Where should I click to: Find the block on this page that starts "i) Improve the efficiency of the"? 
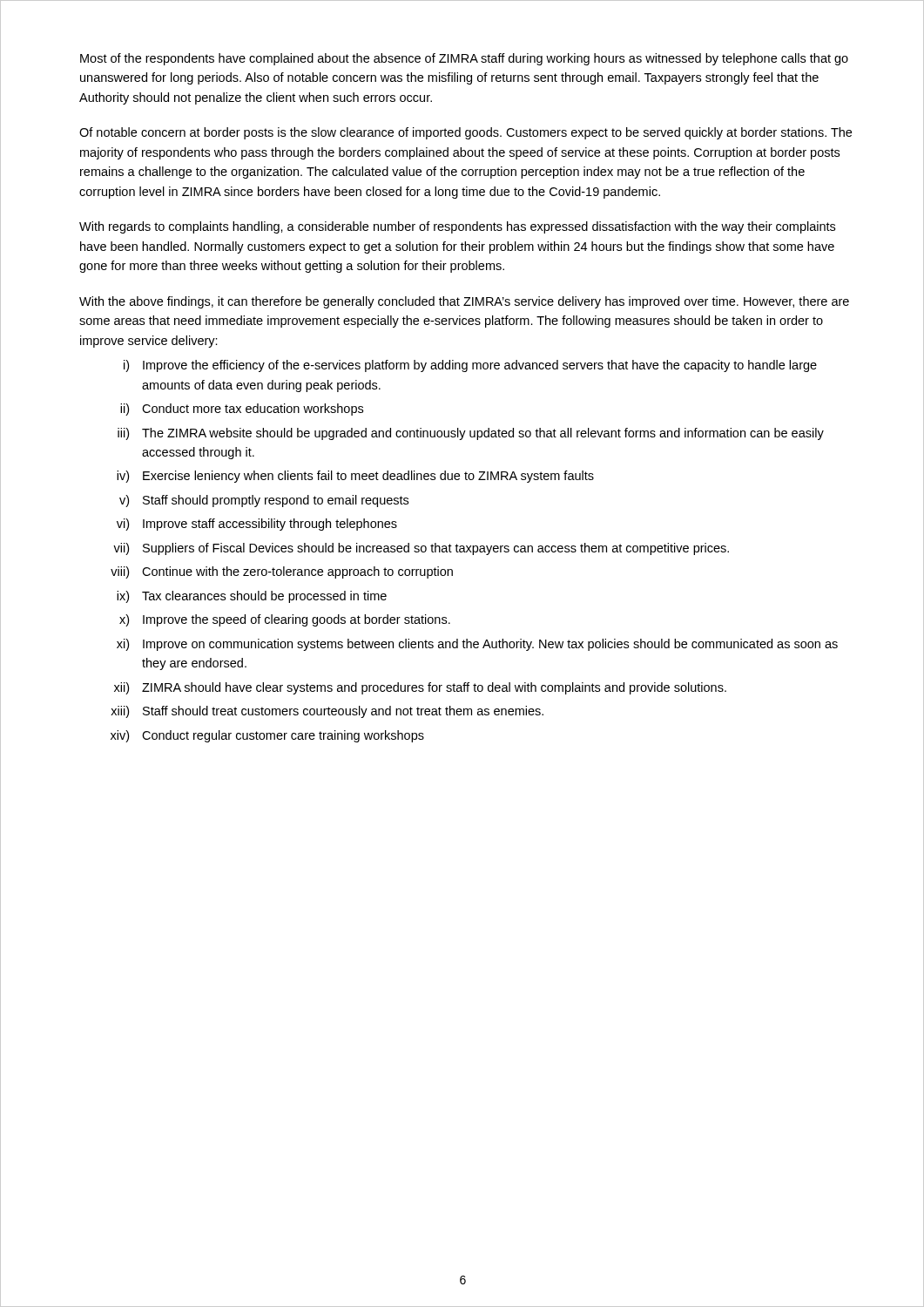click(469, 375)
